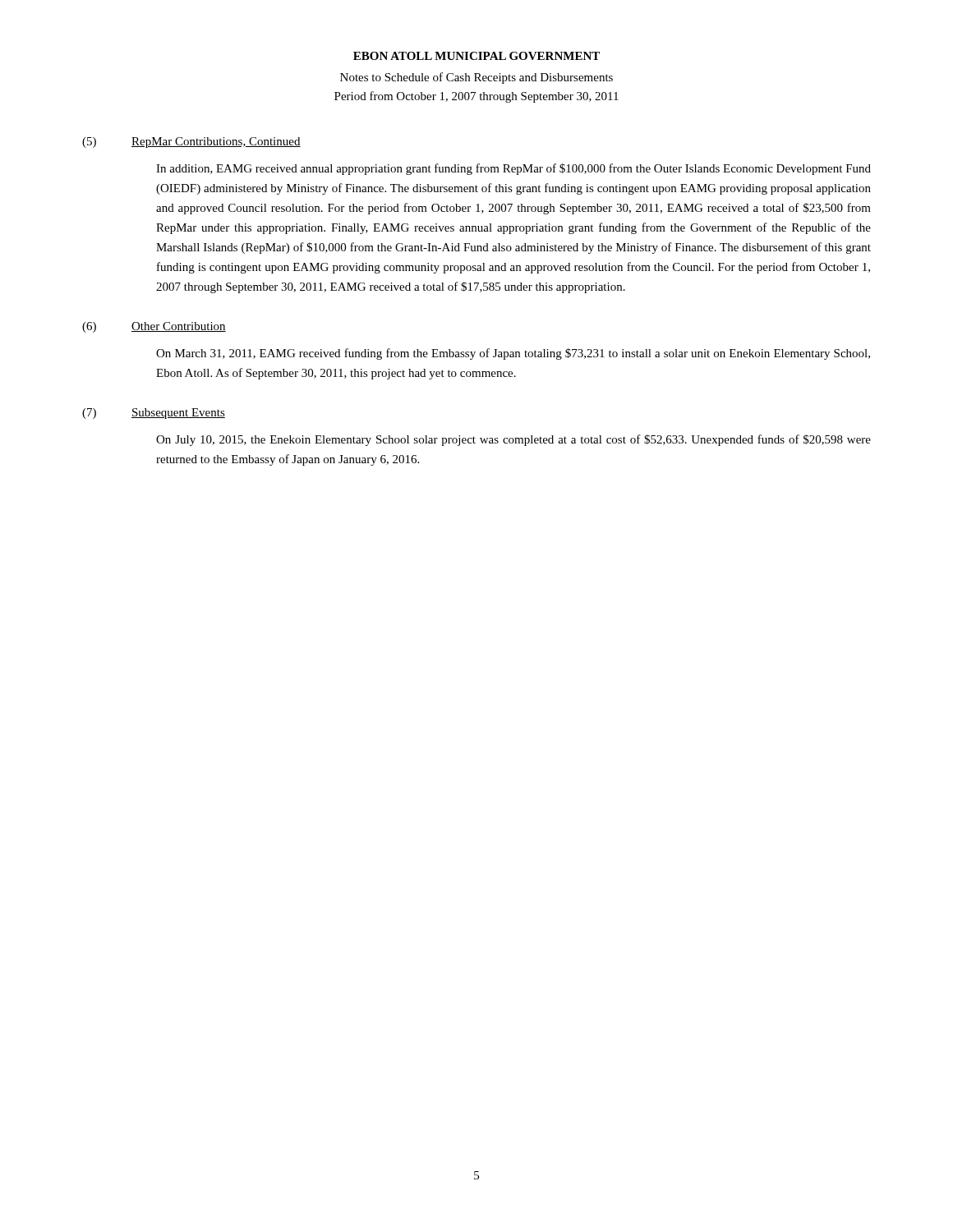
Task: Where does it say "(7) Subsequent Events"?
Action: (154, 413)
